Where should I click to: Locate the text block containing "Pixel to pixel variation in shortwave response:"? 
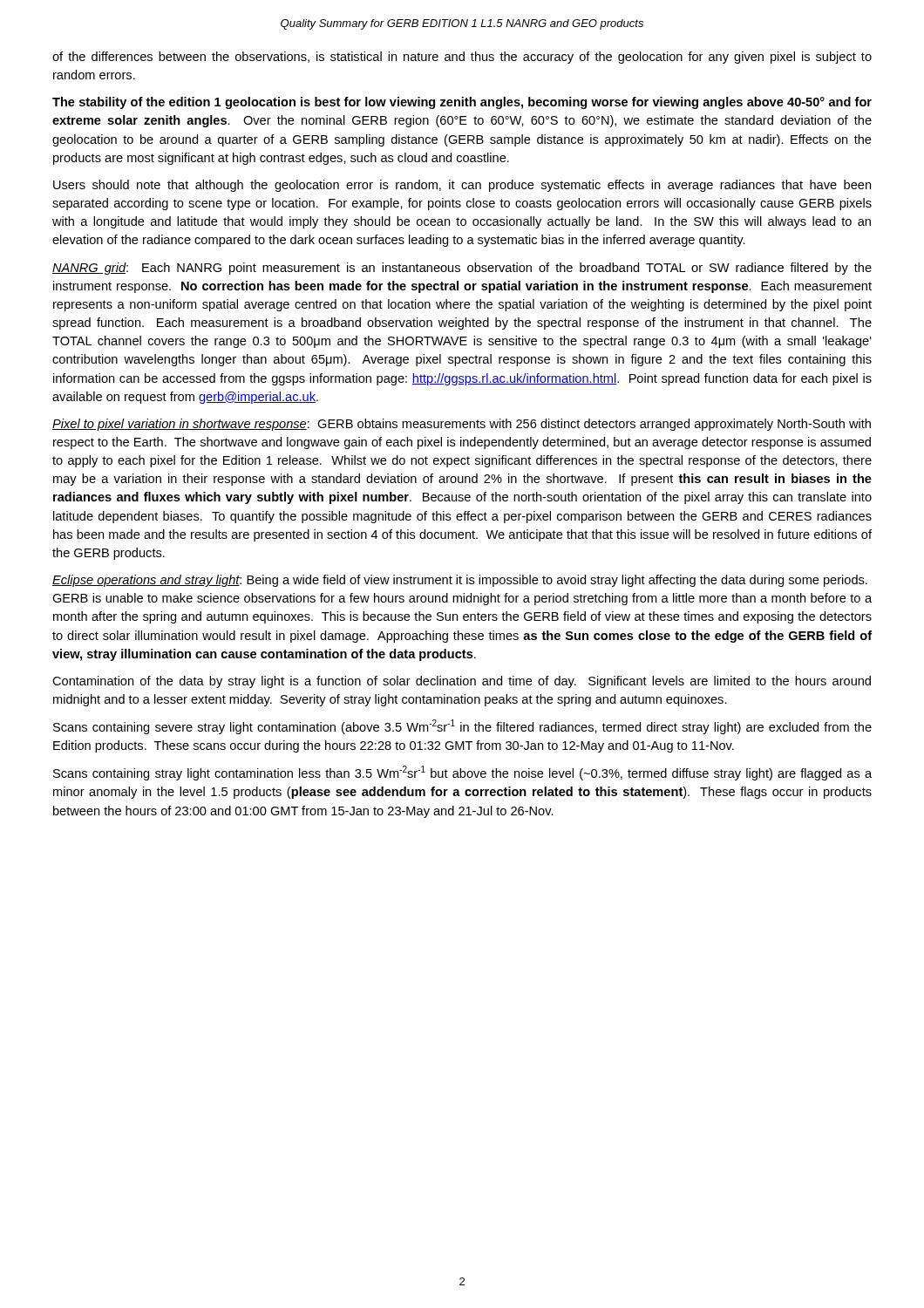462,489
